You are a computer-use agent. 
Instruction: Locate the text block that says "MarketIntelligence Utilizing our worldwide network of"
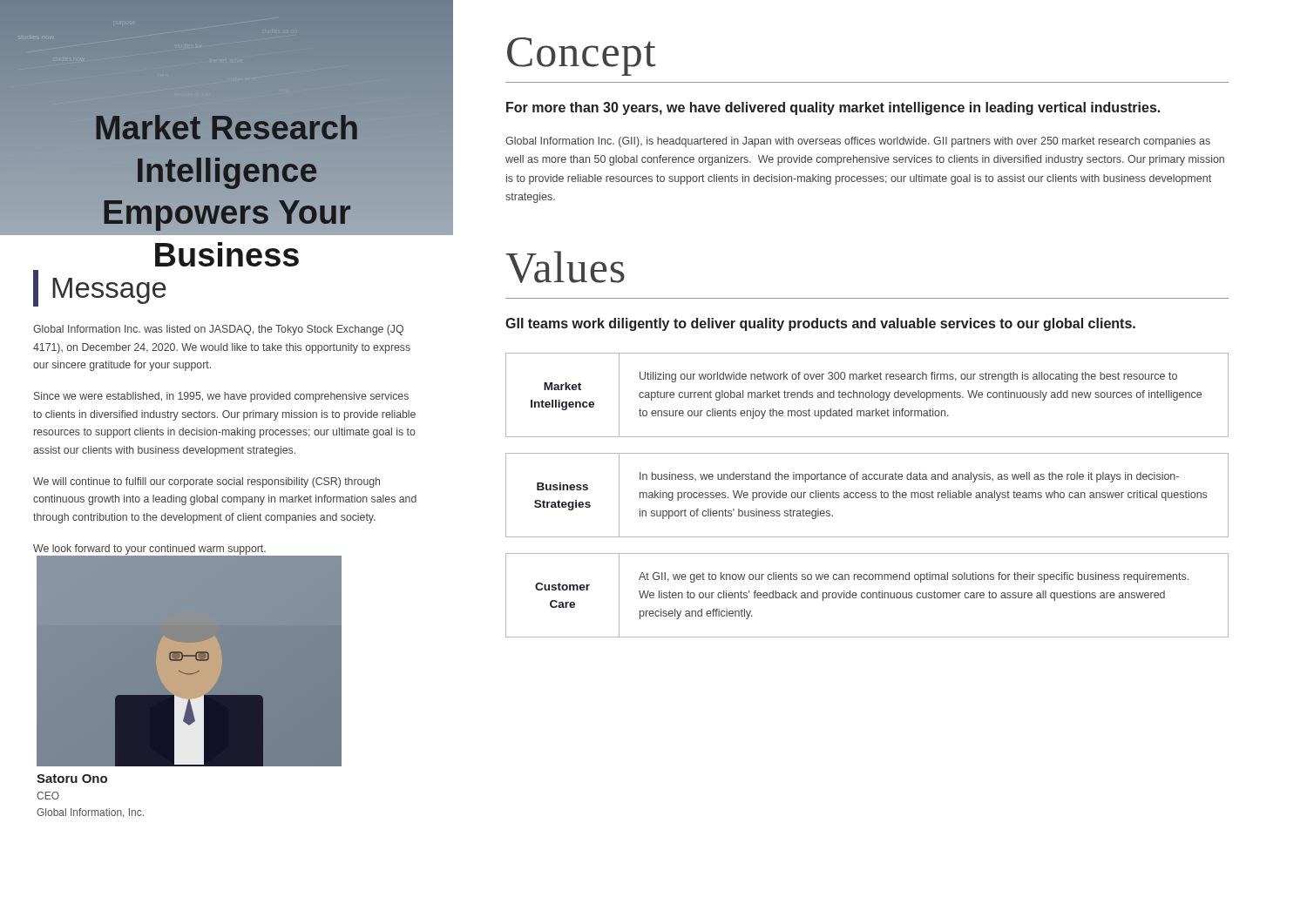[867, 395]
